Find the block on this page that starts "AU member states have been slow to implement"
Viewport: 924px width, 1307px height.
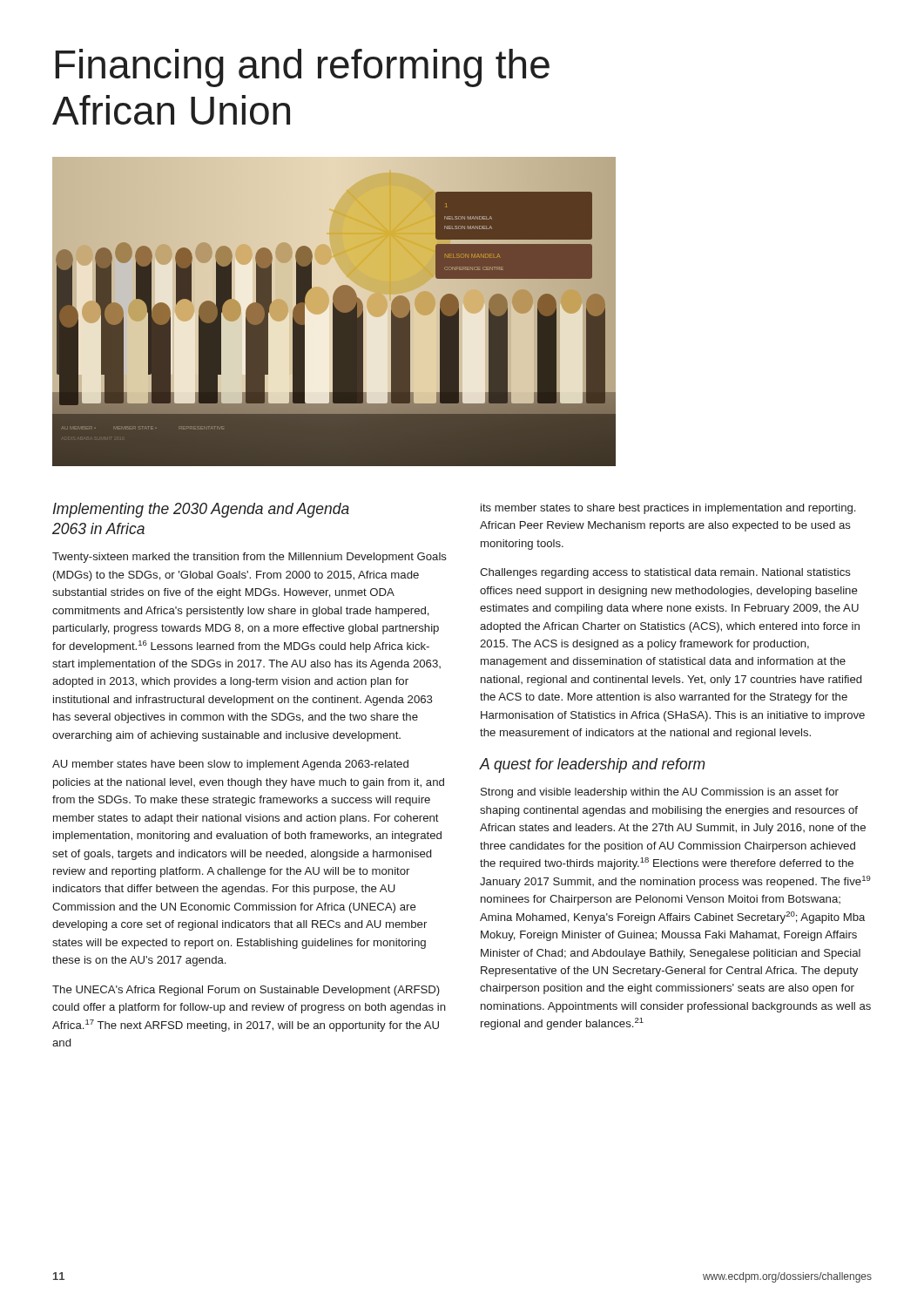(249, 862)
